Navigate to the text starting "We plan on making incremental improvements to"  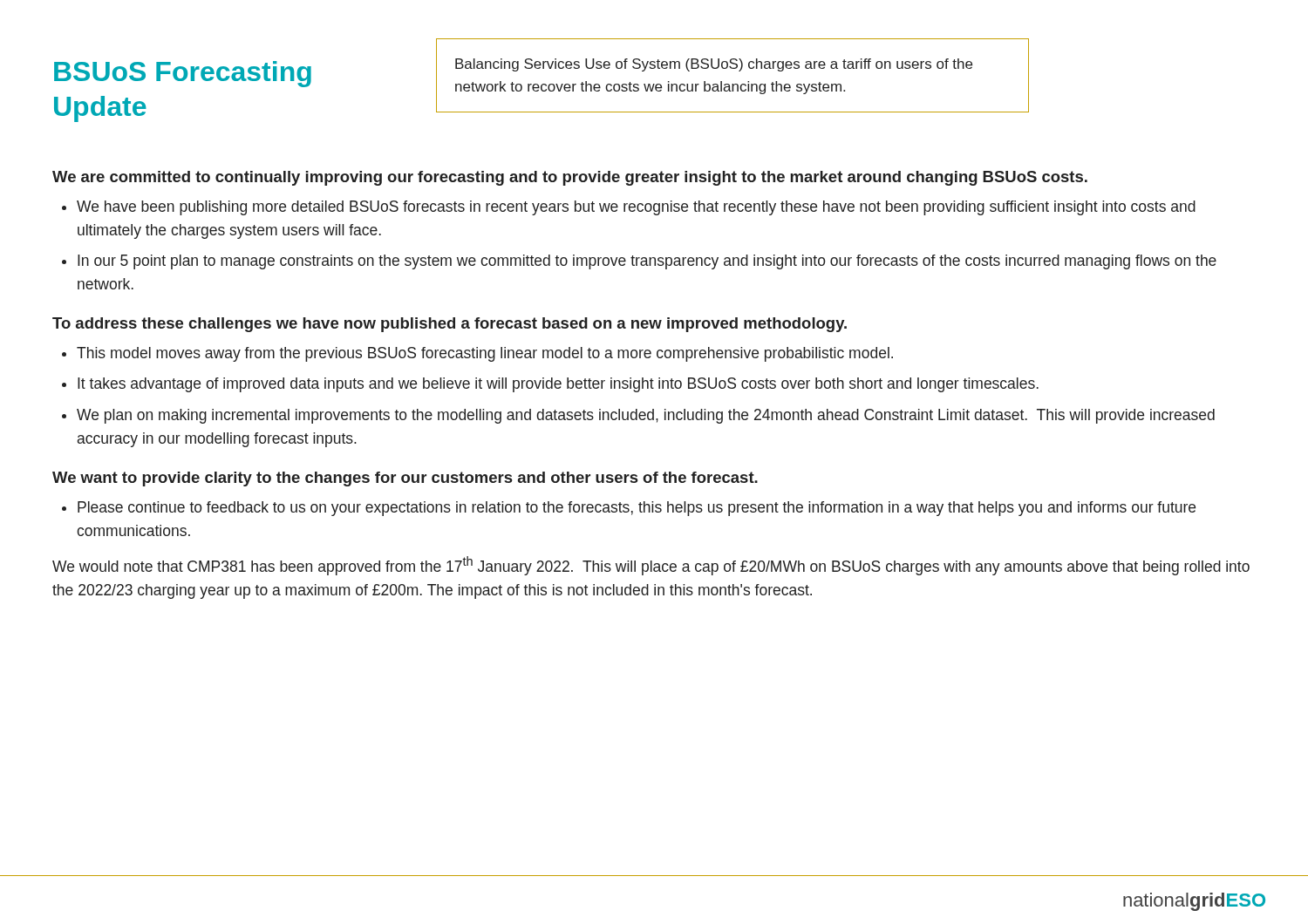(x=646, y=426)
